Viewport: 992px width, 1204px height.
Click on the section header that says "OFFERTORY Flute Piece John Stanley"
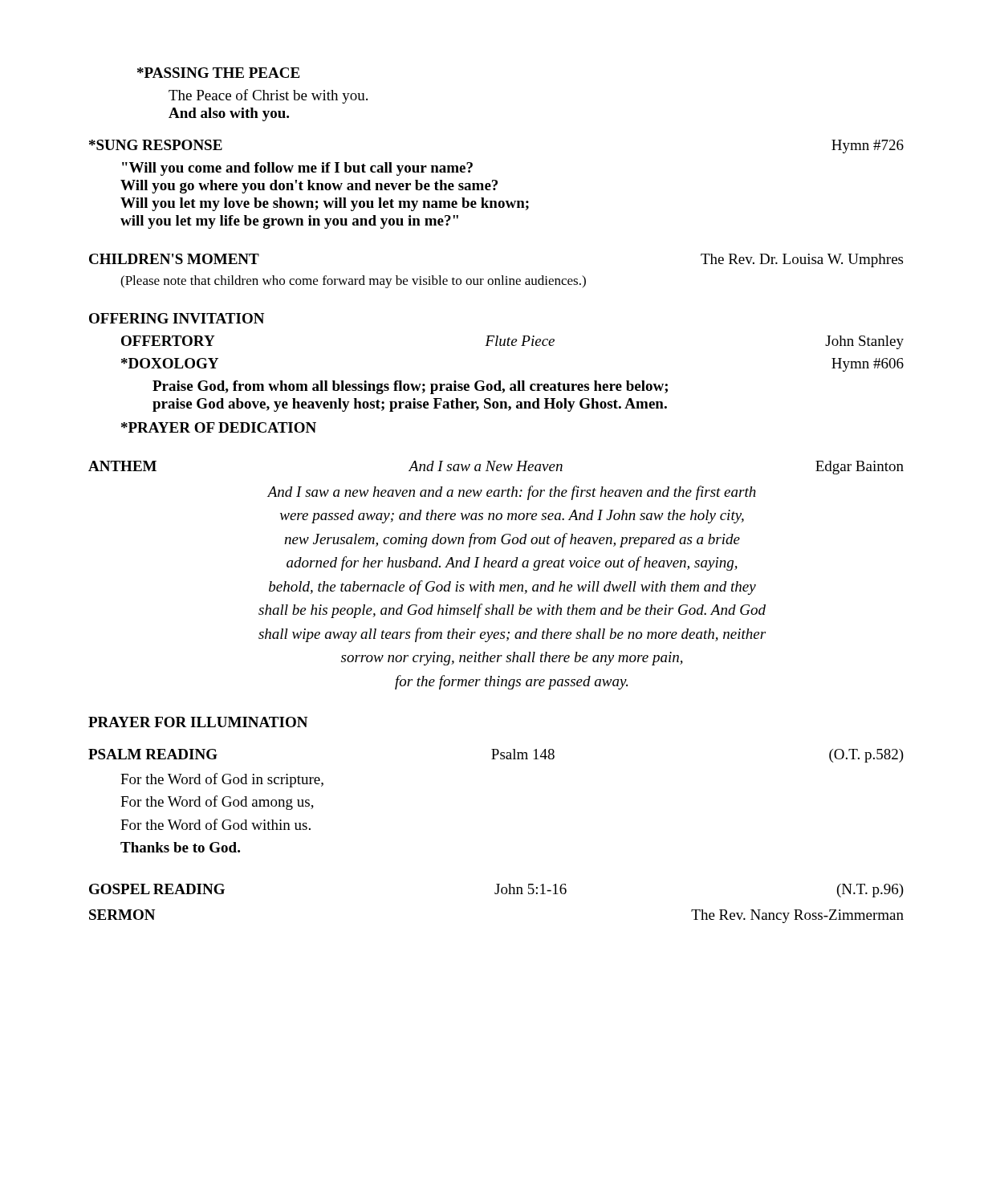(x=512, y=341)
